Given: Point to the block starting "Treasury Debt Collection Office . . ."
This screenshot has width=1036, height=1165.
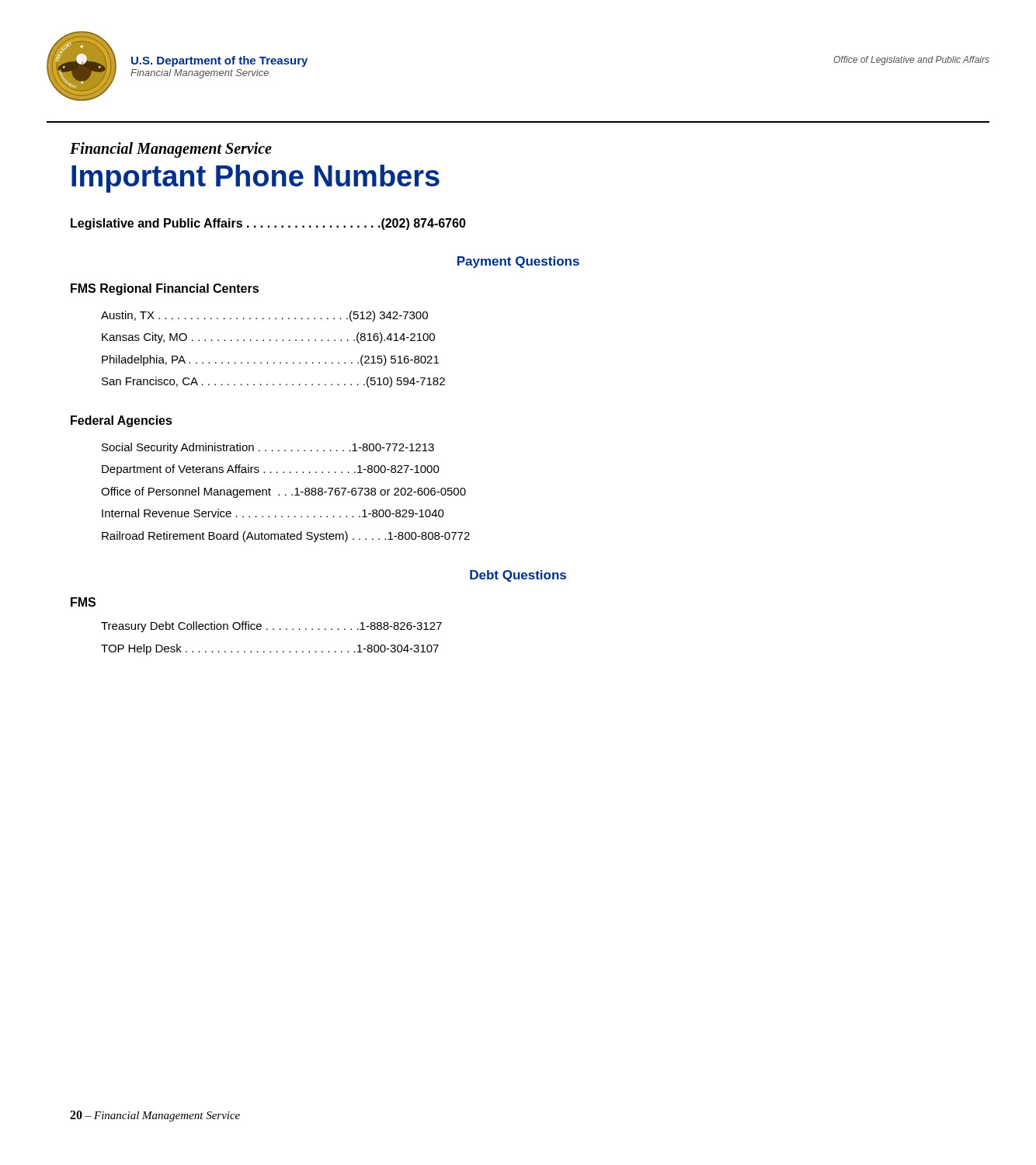Looking at the screenshot, I should pyautogui.click(x=272, y=626).
